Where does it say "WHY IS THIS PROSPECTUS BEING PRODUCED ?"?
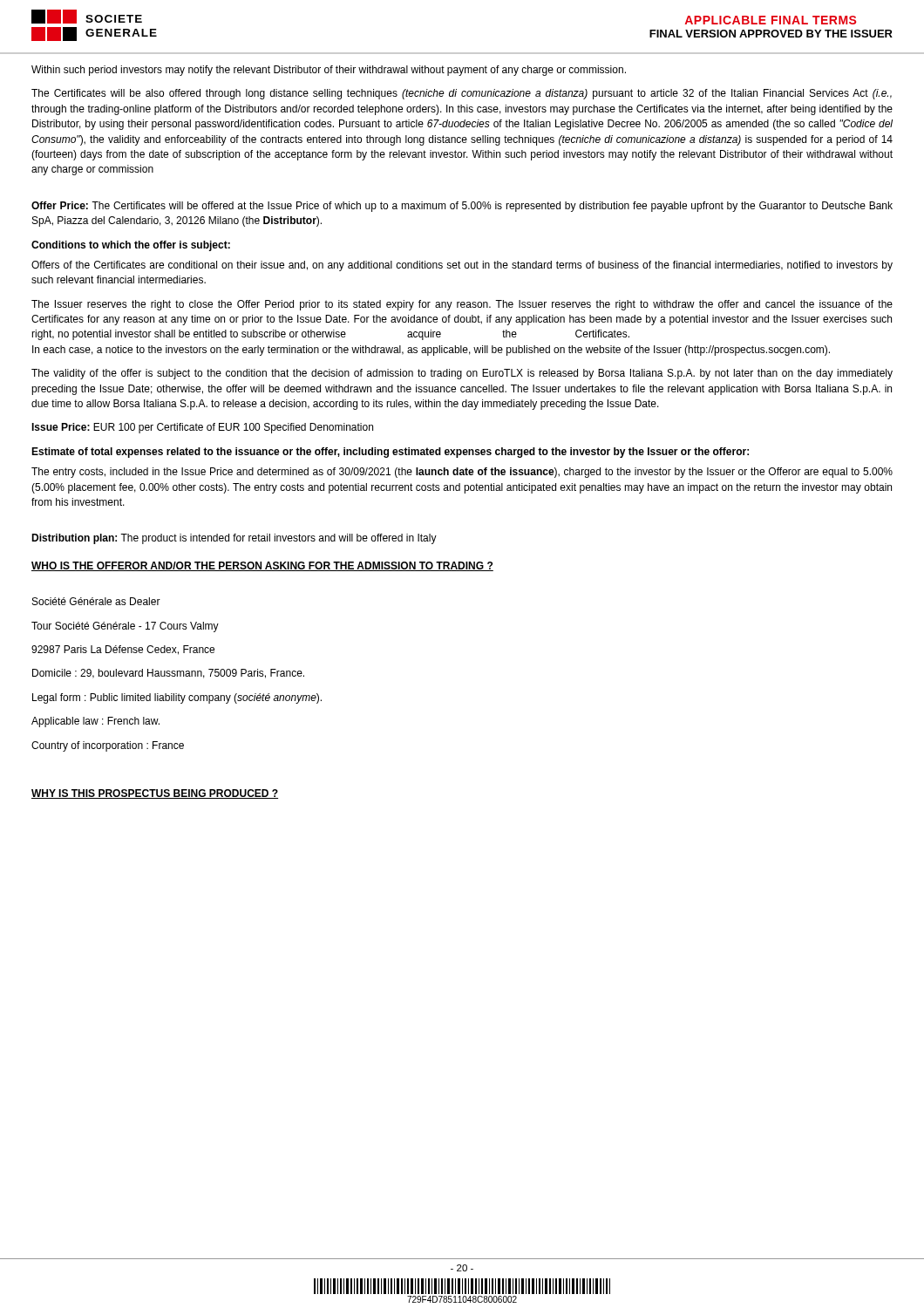The width and height of the screenshot is (924, 1308). pos(155,794)
